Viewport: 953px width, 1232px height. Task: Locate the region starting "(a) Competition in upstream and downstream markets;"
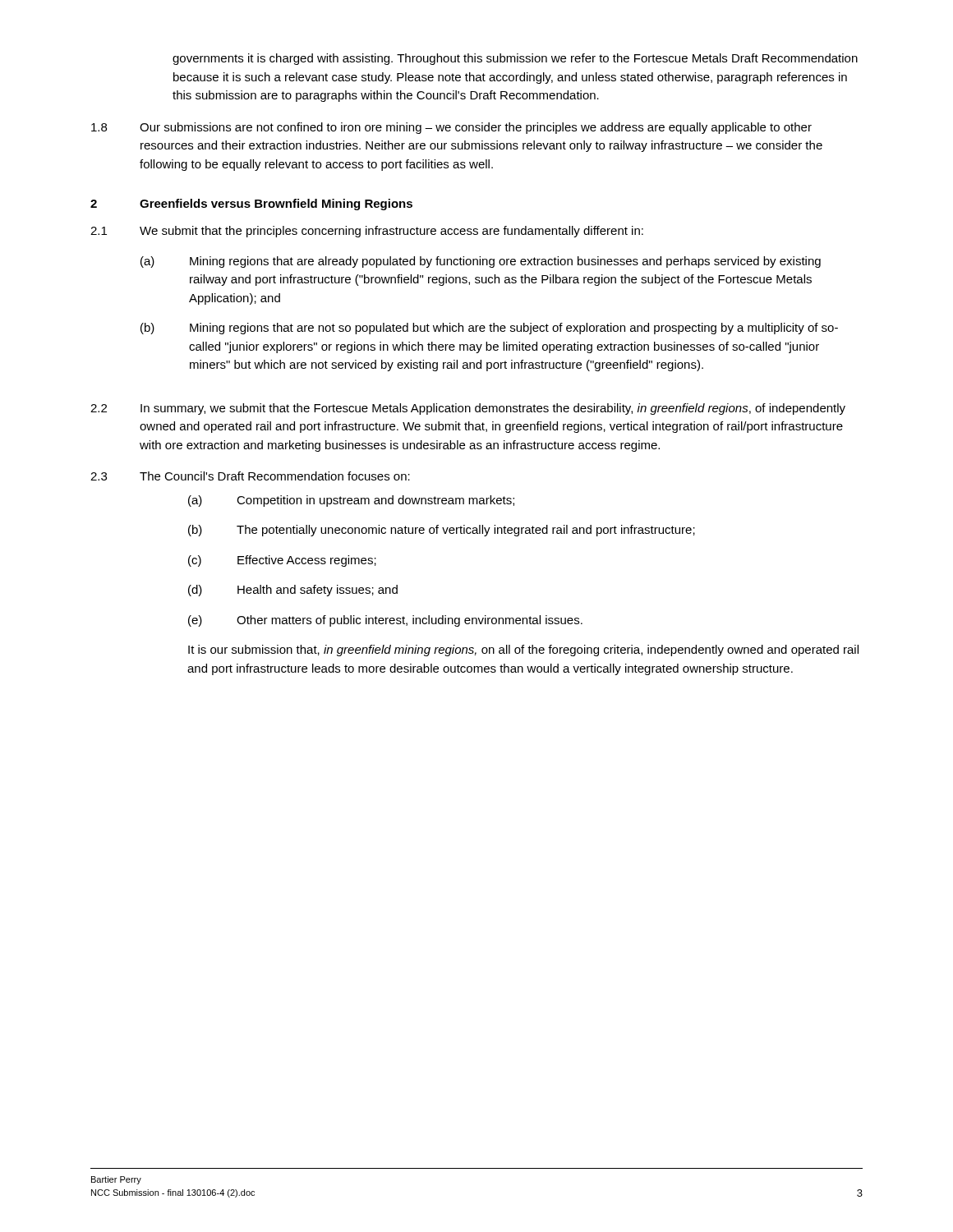[x=525, y=500]
